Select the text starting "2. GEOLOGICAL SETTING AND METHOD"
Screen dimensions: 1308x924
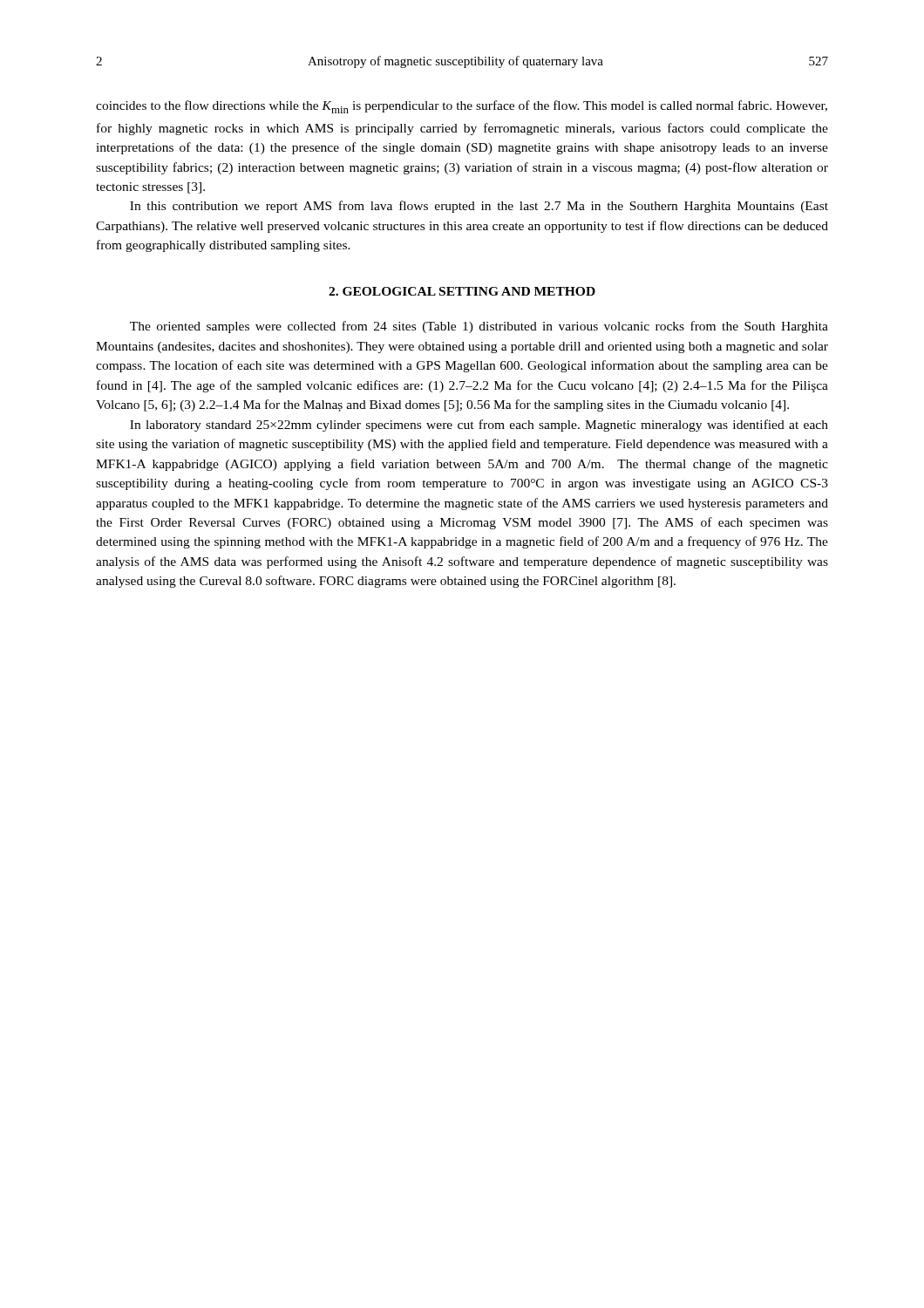(x=462, y=291)
